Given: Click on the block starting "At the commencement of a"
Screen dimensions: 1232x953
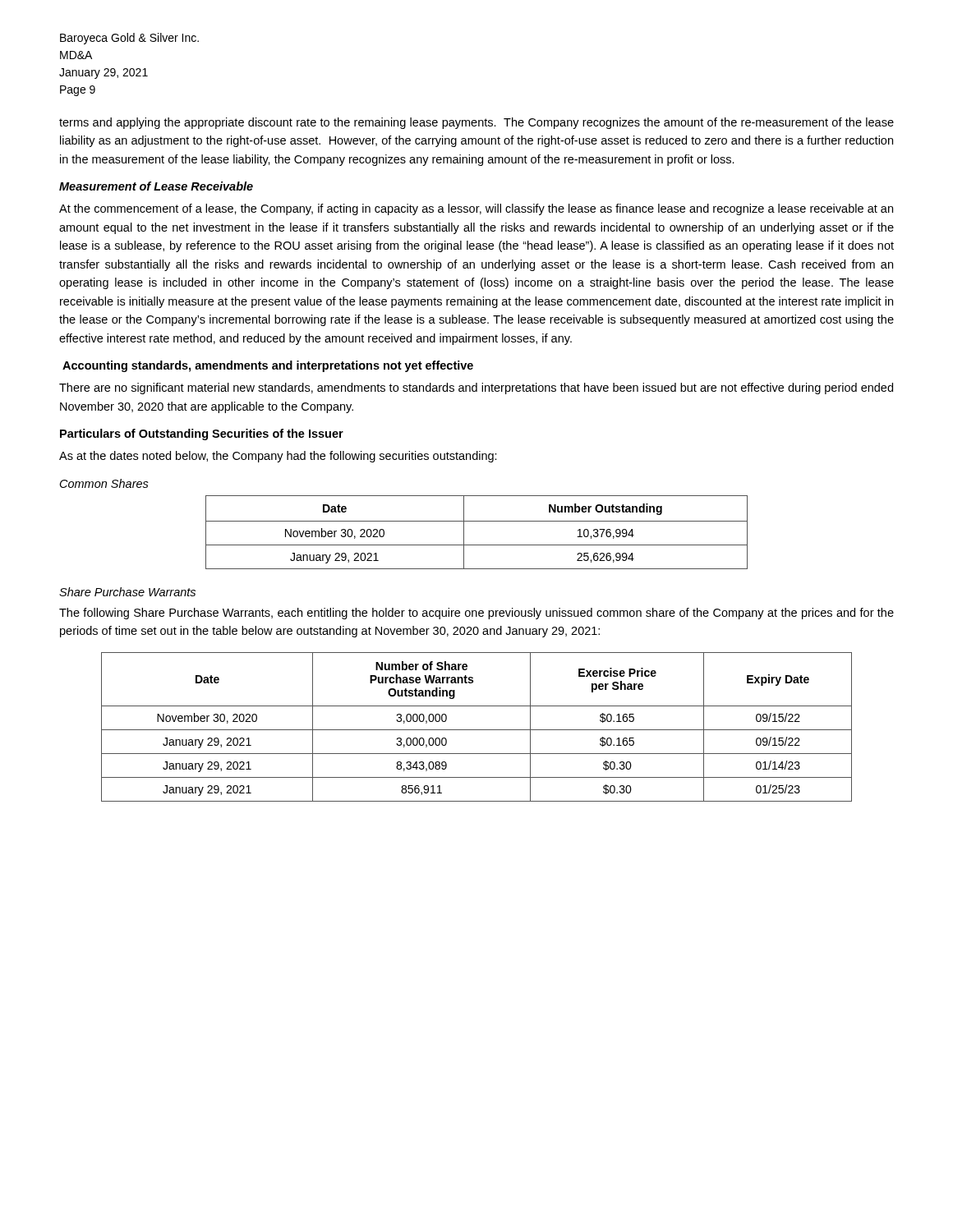Looking at the screenshot, I should [476, 274].
